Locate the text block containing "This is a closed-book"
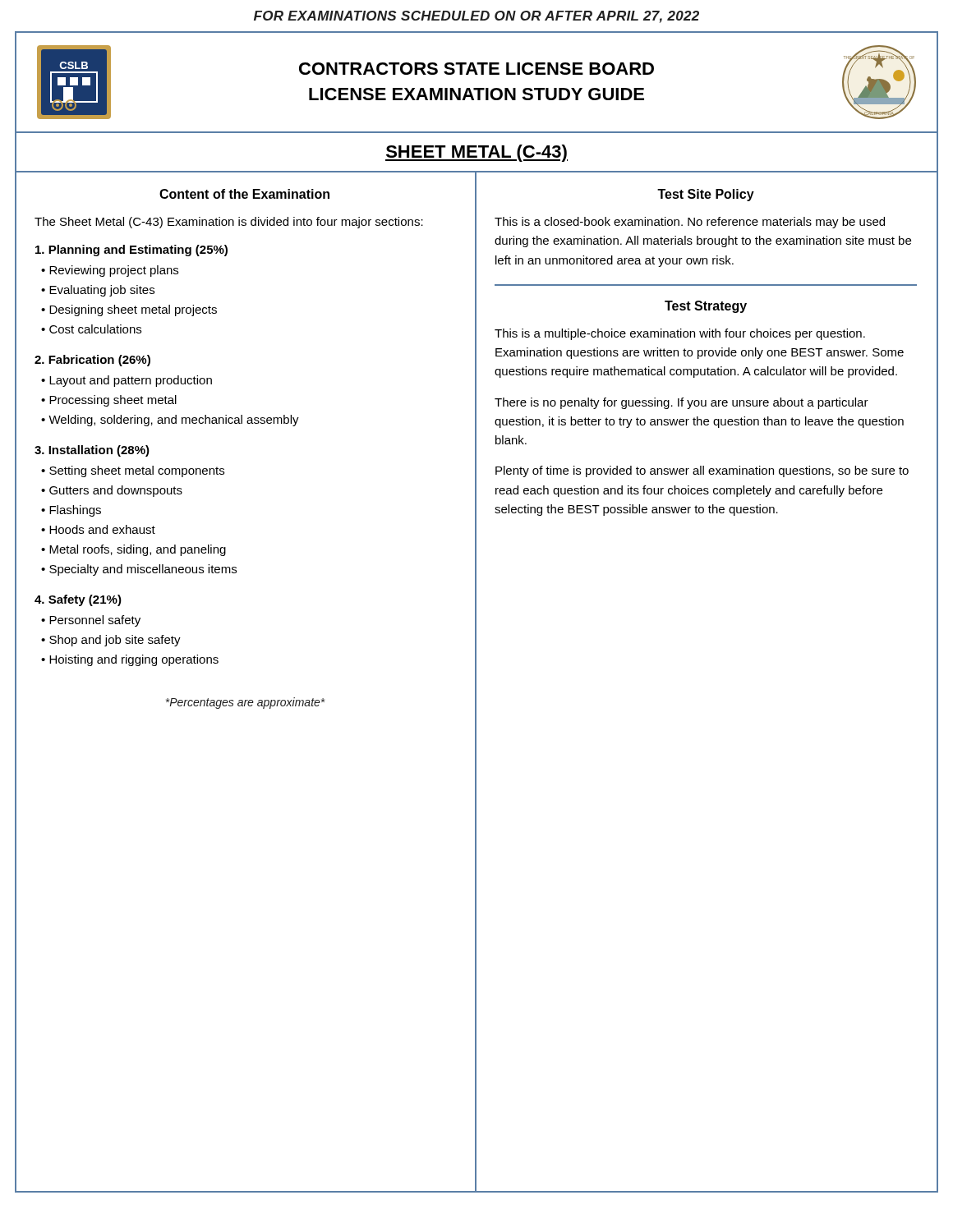Image resolution: width=953 pixels, height=1232 pixels. (x=703, y=240)
